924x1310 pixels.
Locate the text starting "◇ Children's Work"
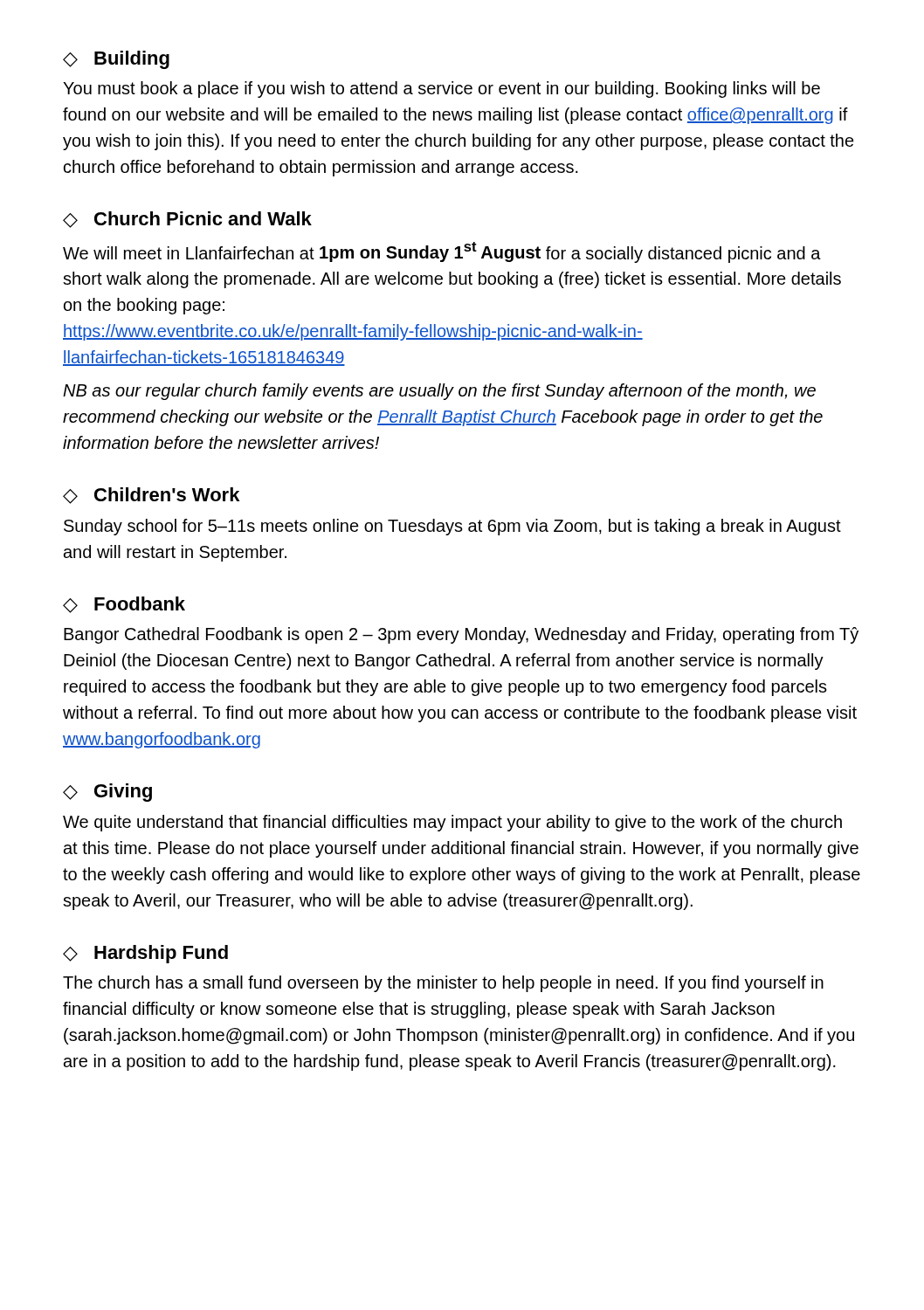(151, 496)
